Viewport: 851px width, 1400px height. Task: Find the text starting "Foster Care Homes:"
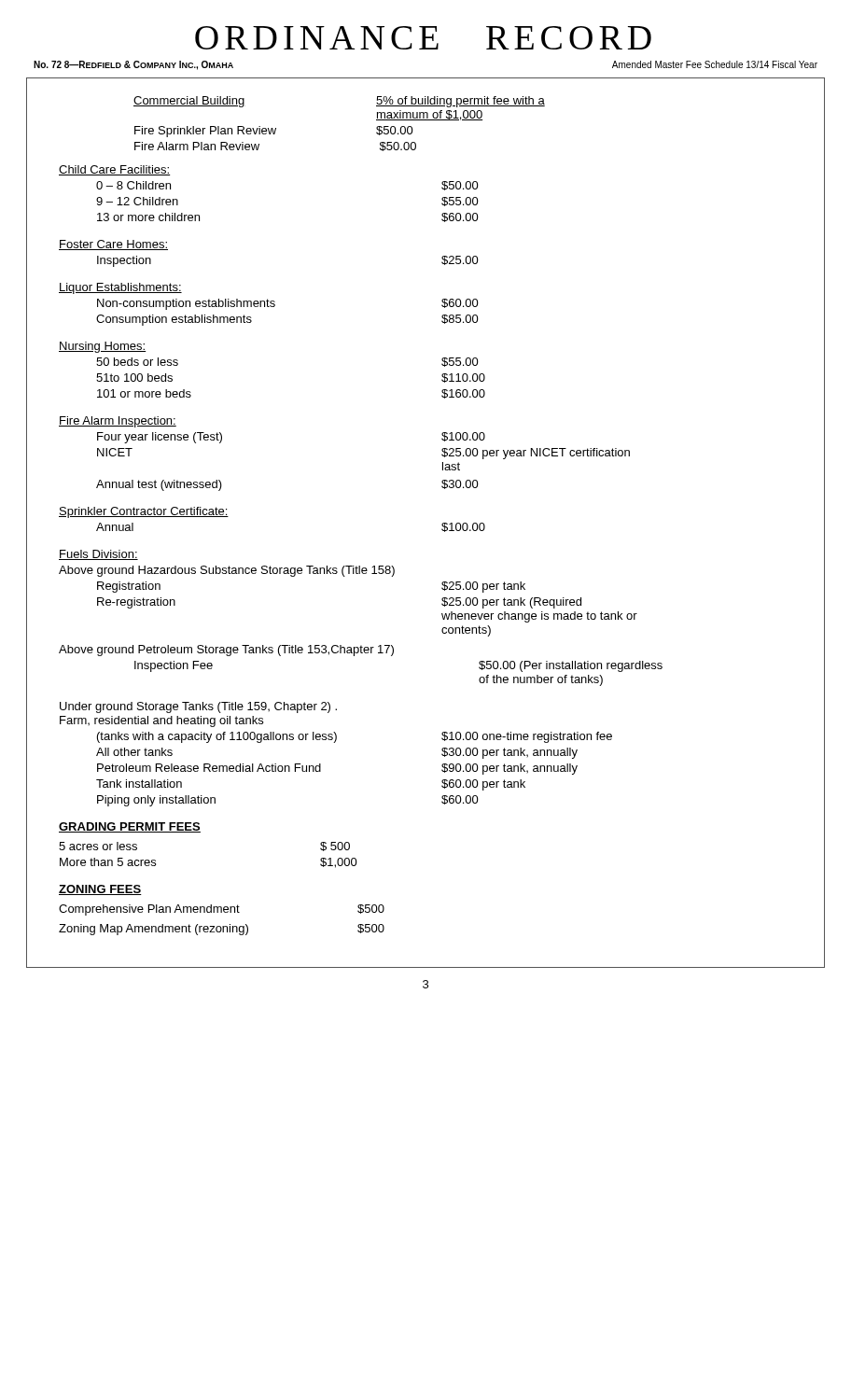point(113,244)
